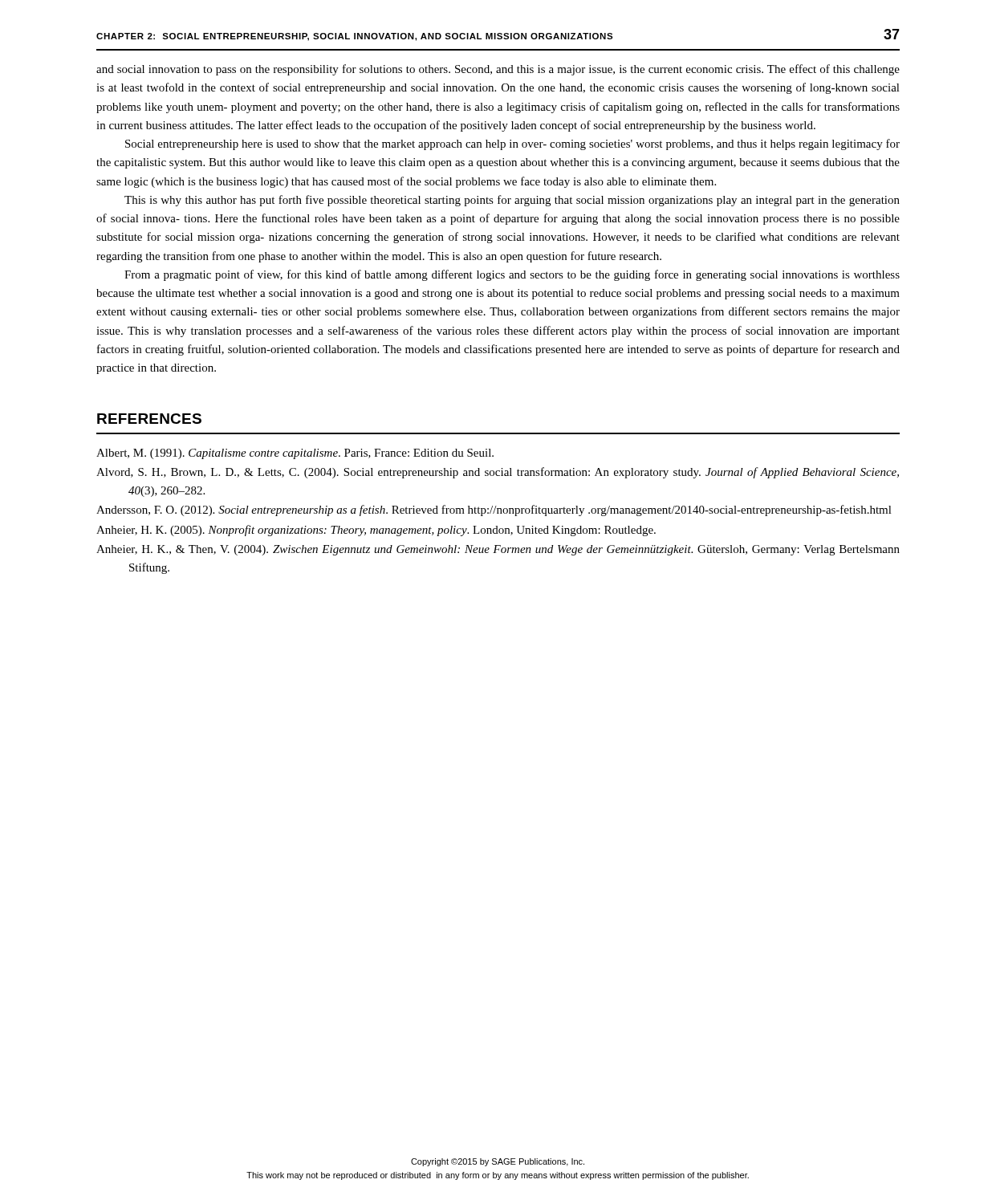Screen dimensions: 1204x996
Task: Locate the text starting "This is why this"
Action: point(498,228)
